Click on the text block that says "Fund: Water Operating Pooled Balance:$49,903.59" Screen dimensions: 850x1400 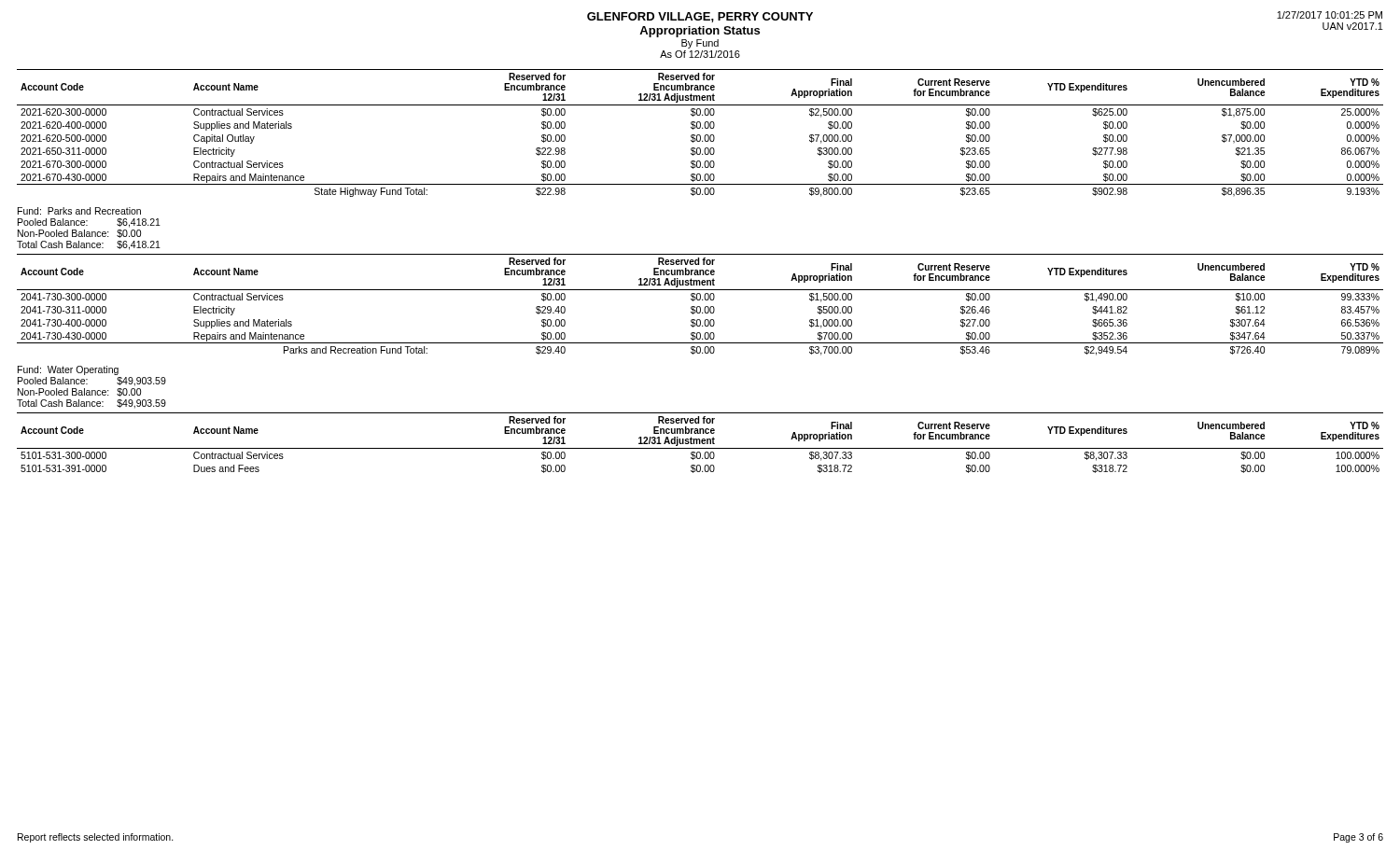(x=95, y=386)
